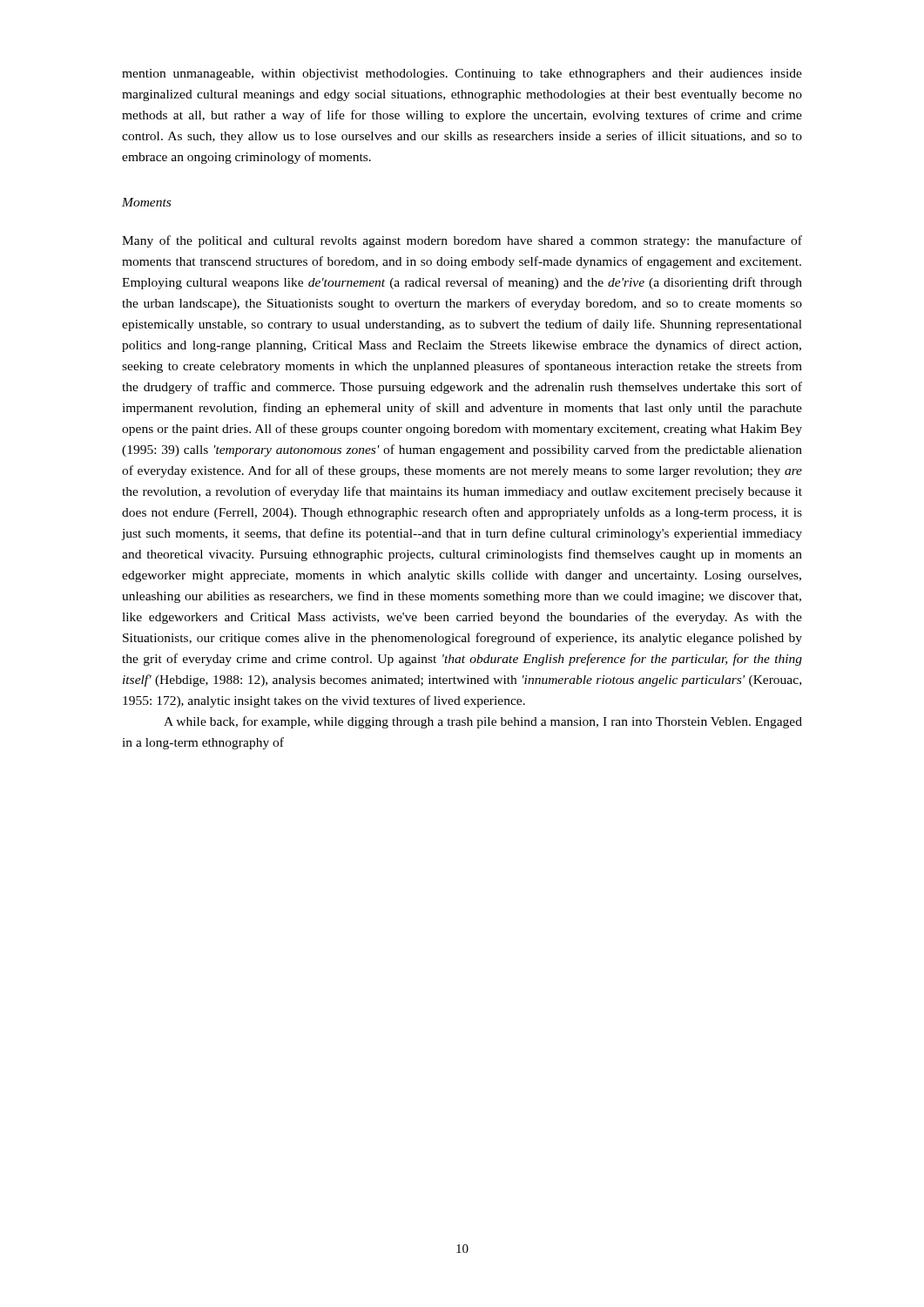This screenshot has height=1307, width=924.
Task: Locate the text block that says "mention unmanageable, within objectivist methodologies. Continuing"
Action: pyautogui.click(x=462, y=115)
